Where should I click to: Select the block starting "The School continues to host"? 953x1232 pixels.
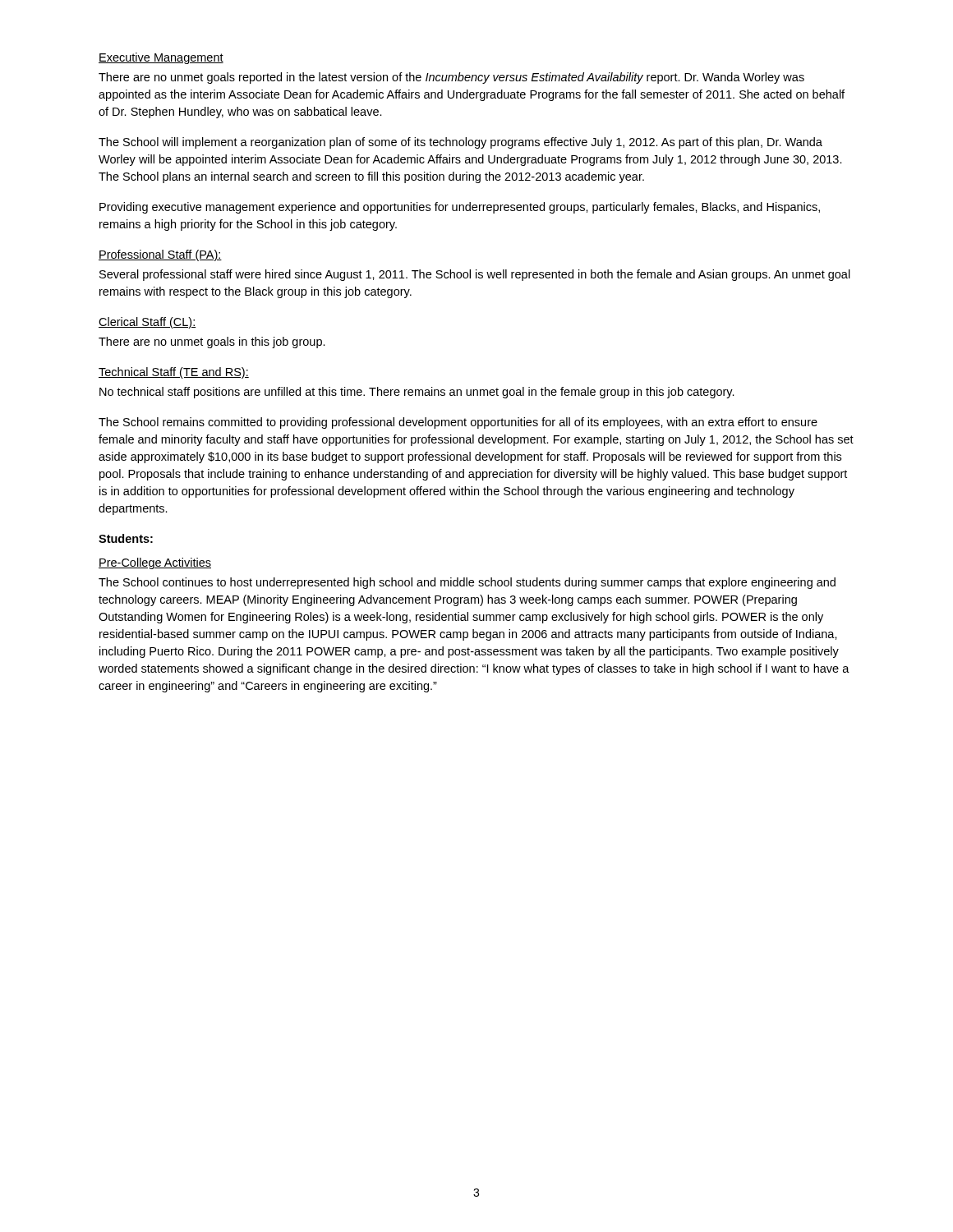tap(474, 634)
